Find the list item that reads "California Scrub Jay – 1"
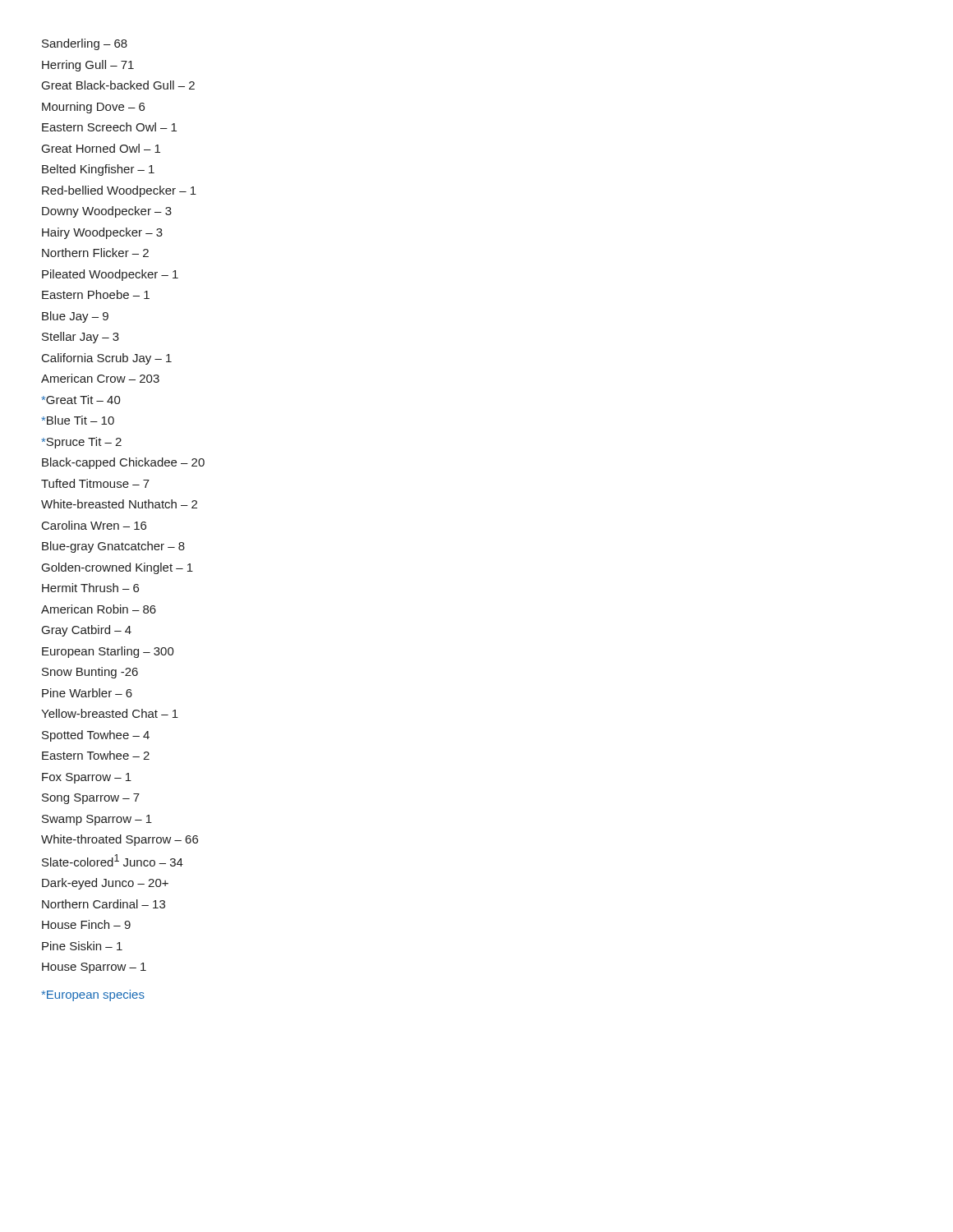 coord(106,357)
